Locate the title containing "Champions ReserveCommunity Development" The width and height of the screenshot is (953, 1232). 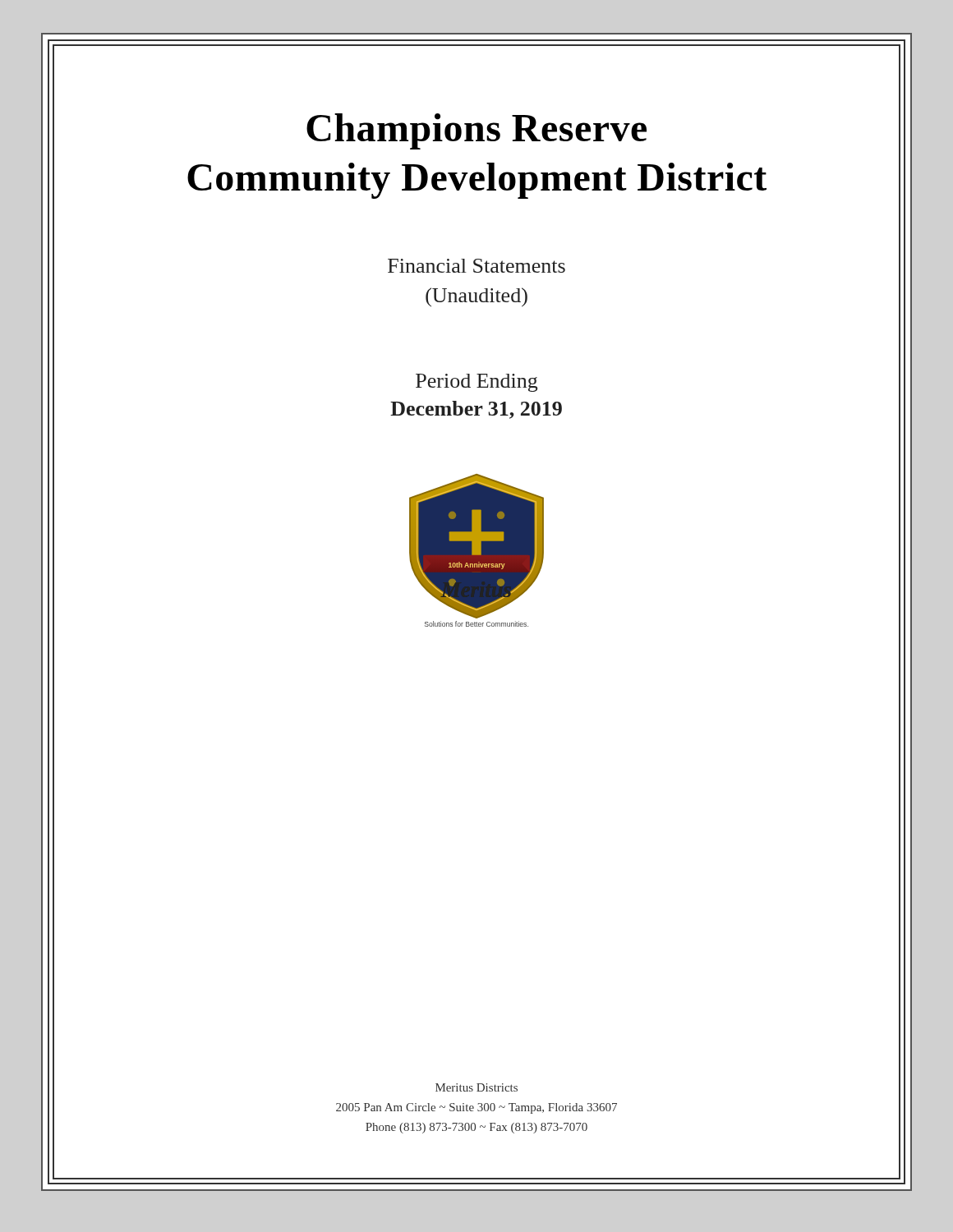coord(476,153)
